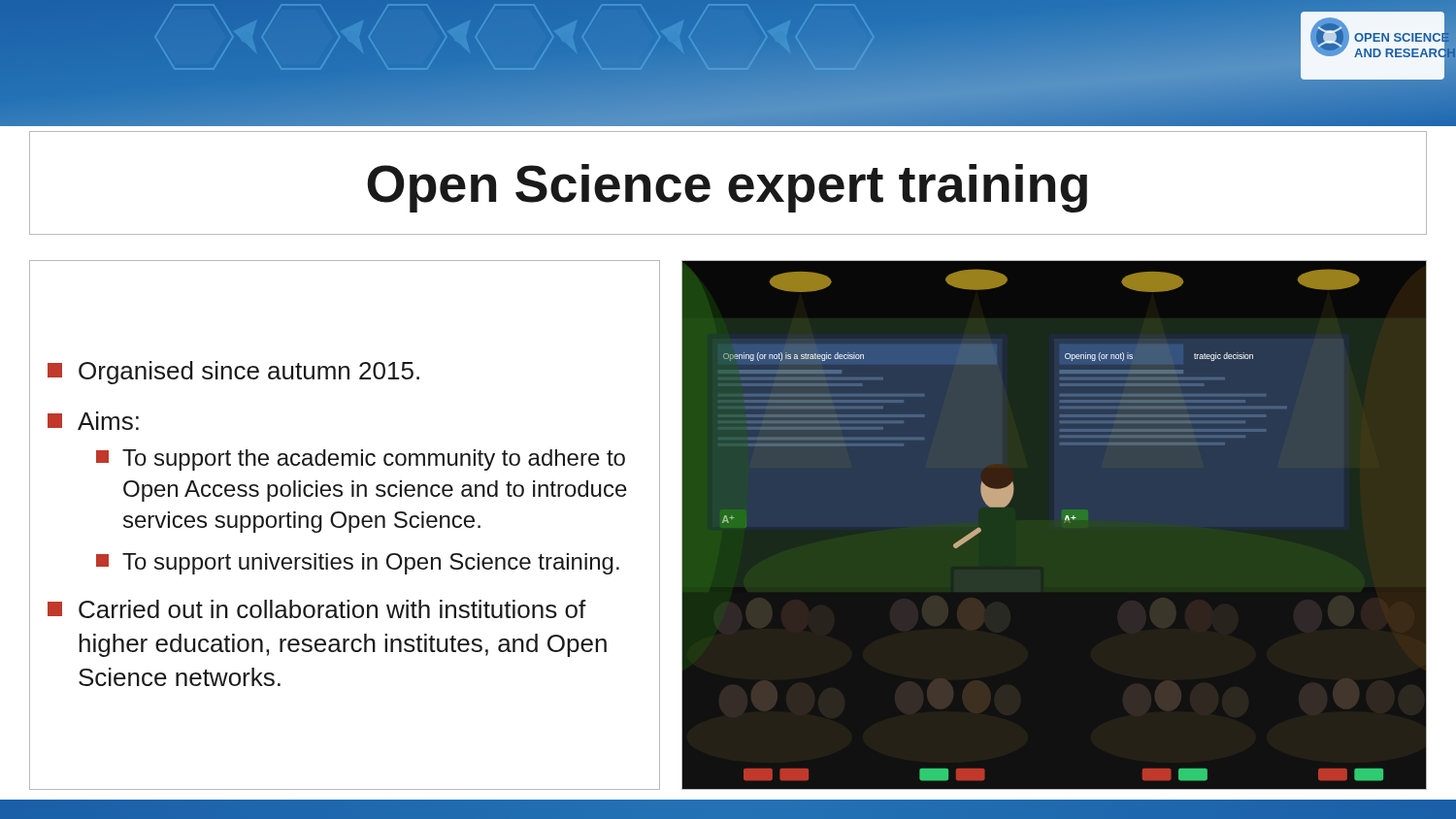Viewport: 1456px width, 819px height.
Task: Click where it says "Open Science expert training"
Action: tap(728, 183)
